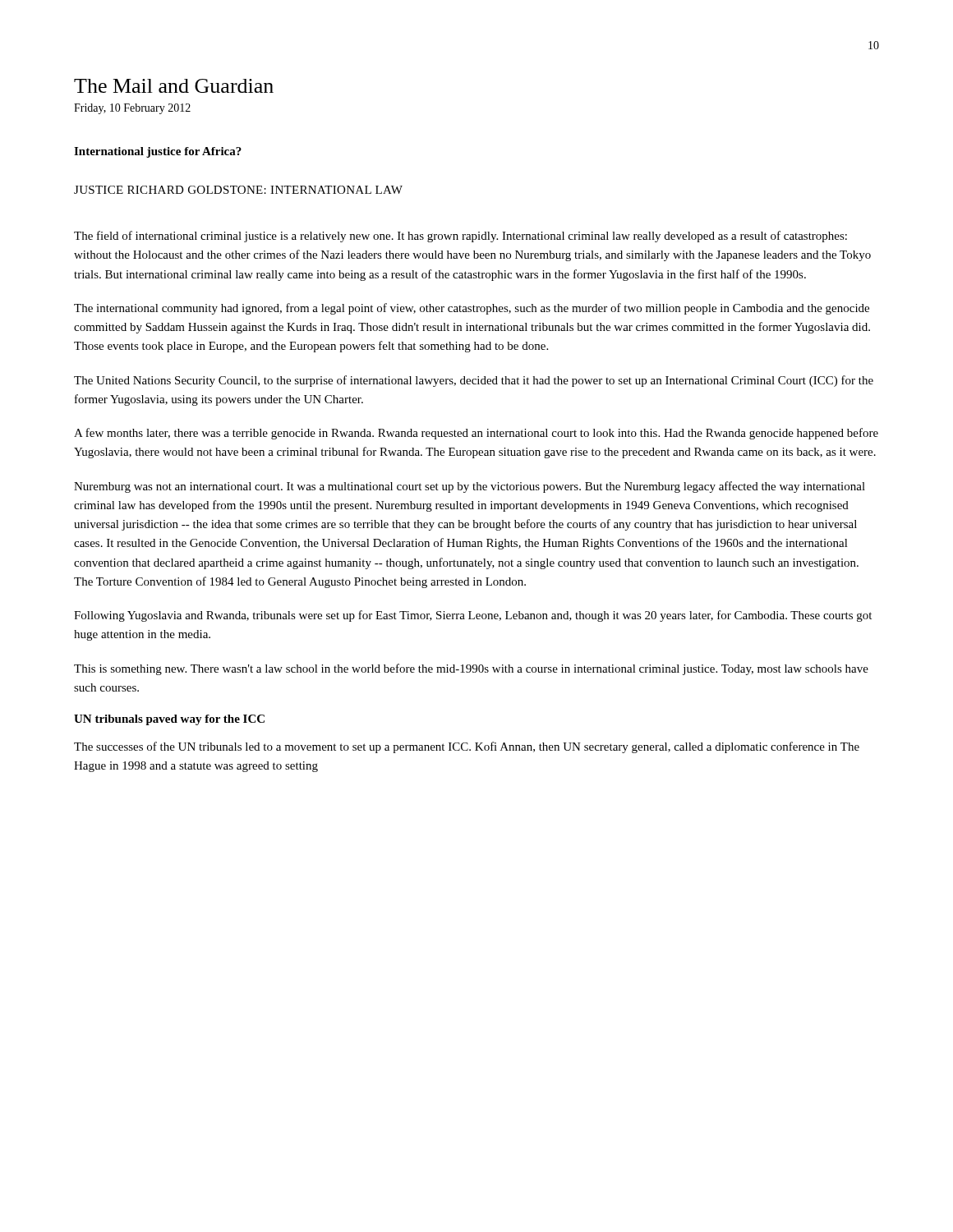
Task: Select the element starting "The successes of the UN tribunals"
Action: pos(476,757)
